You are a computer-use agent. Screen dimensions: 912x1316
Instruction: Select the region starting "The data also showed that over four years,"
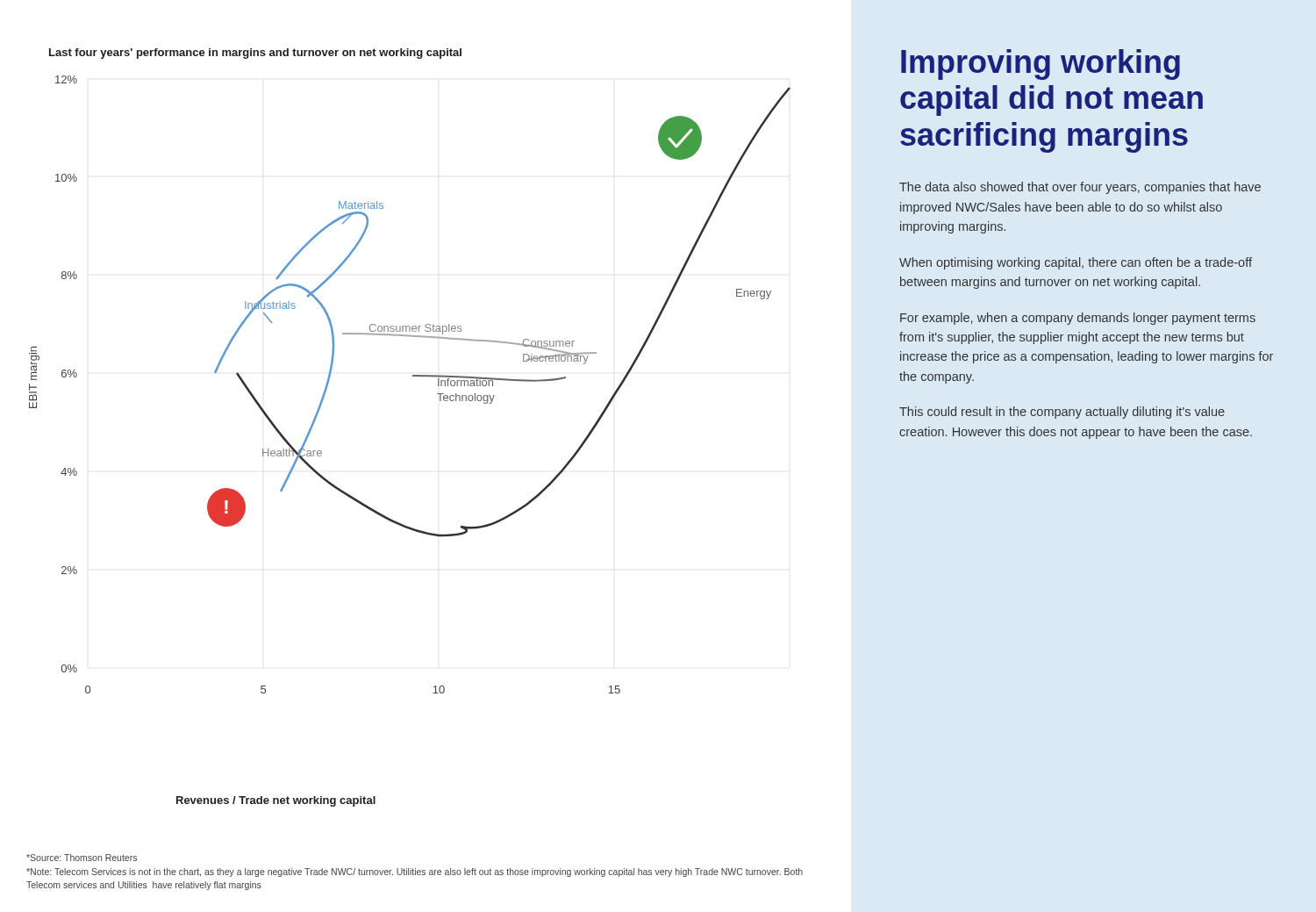coord(1080,207)
